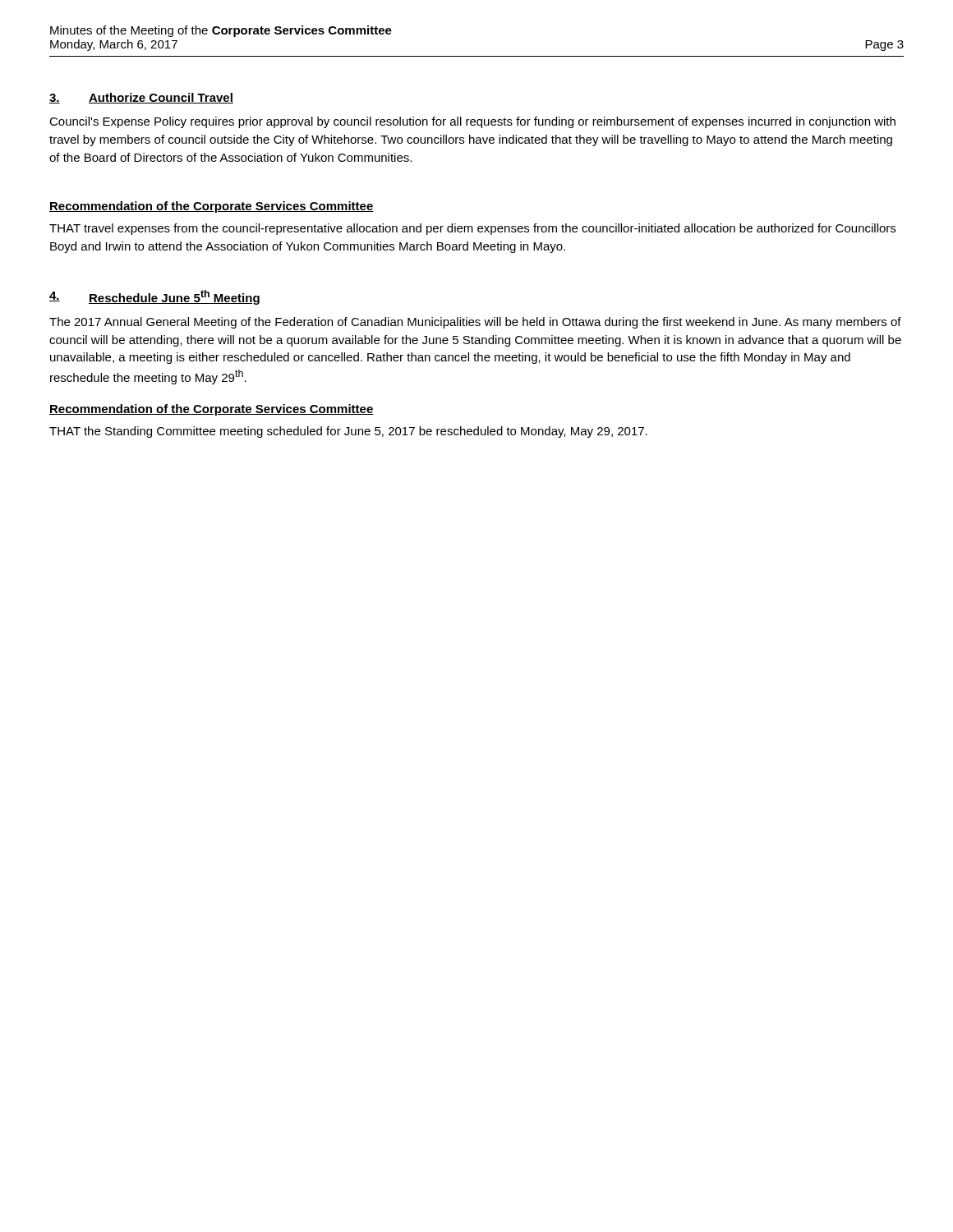Select the text block that reads "The 2017 Annual General"

[475, 349]
